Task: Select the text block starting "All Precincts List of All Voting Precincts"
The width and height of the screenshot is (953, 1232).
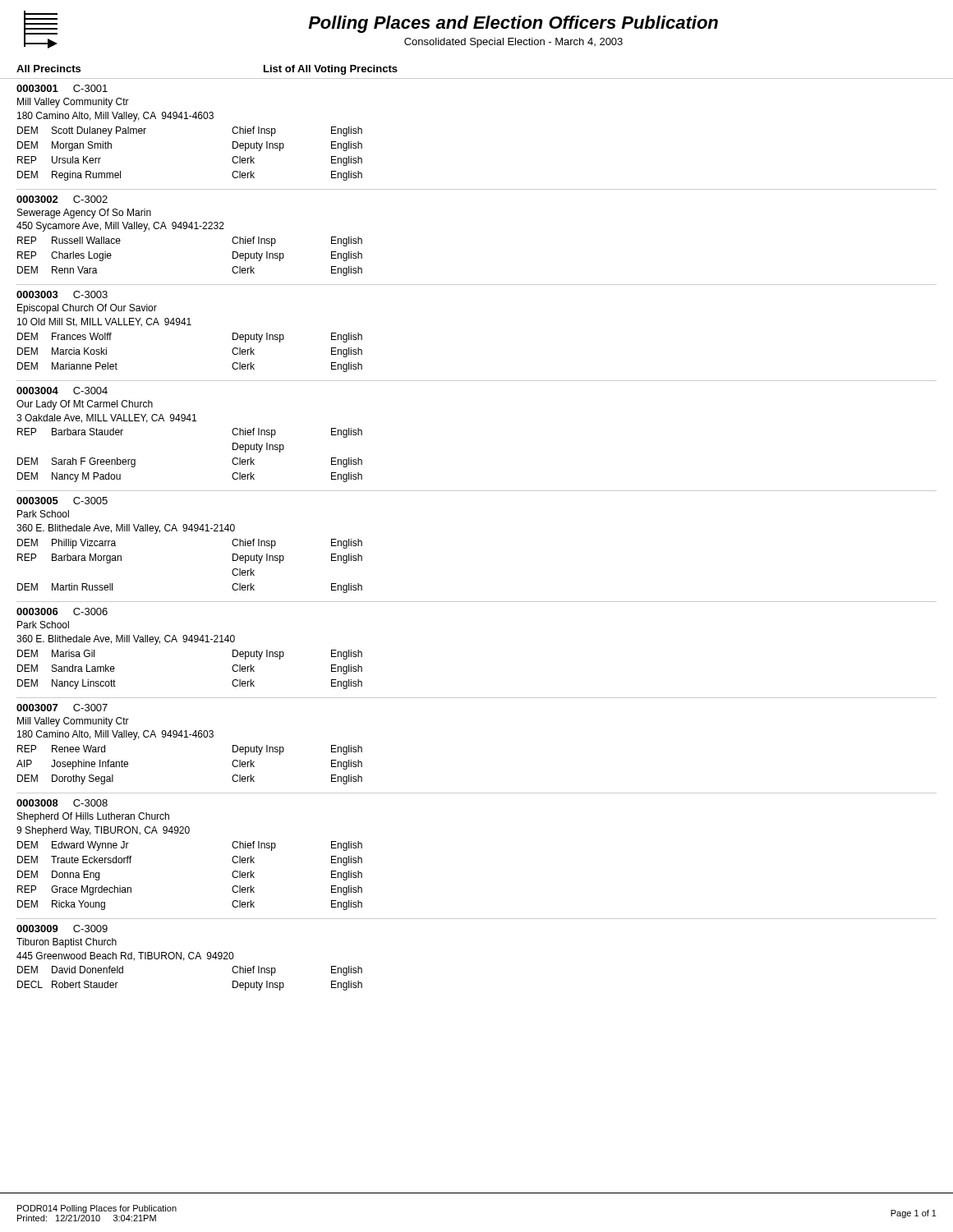Action: click(x=207, y=69)
